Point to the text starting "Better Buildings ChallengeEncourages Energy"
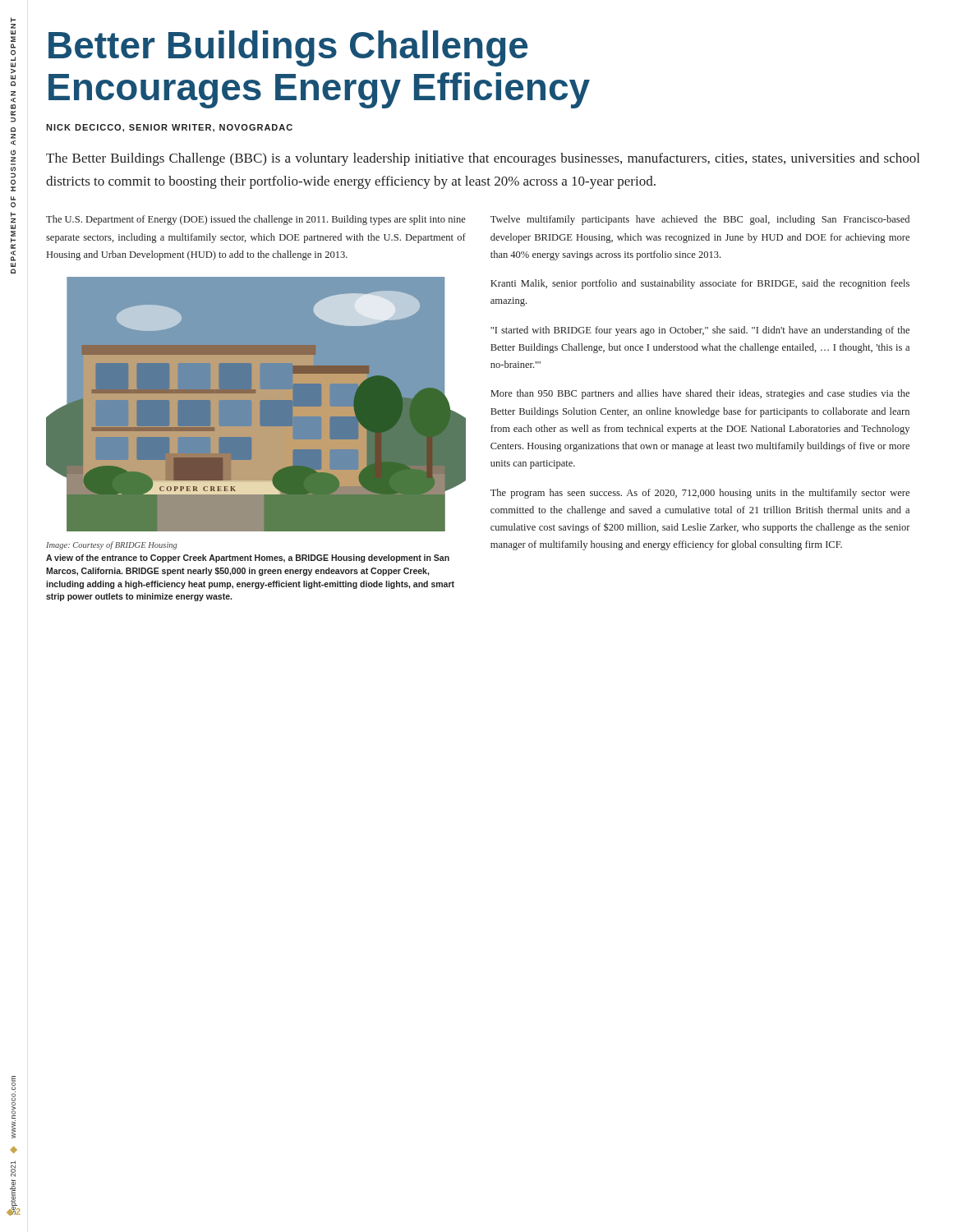 coord(483,66)
